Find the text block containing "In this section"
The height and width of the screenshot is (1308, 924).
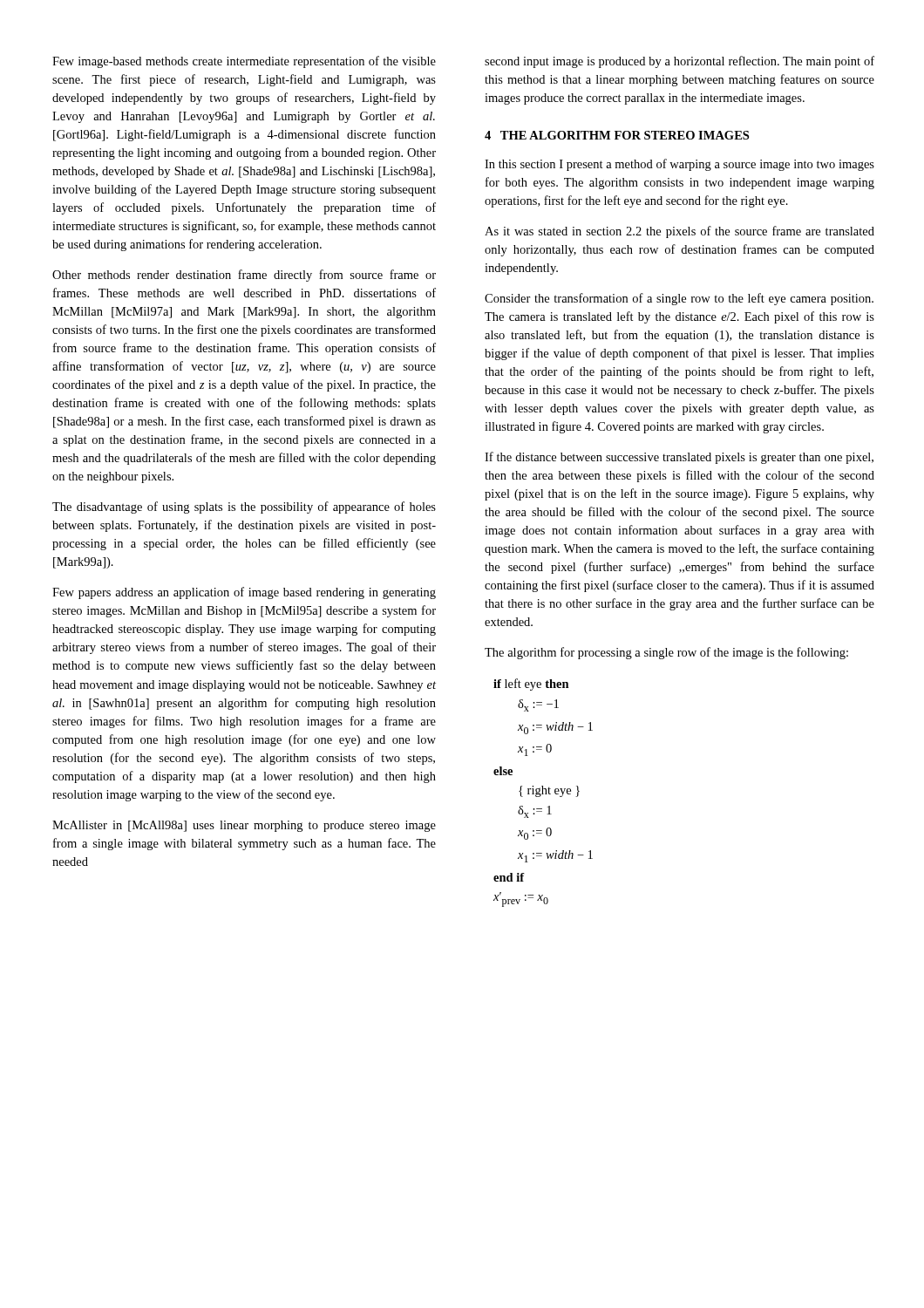679,182
